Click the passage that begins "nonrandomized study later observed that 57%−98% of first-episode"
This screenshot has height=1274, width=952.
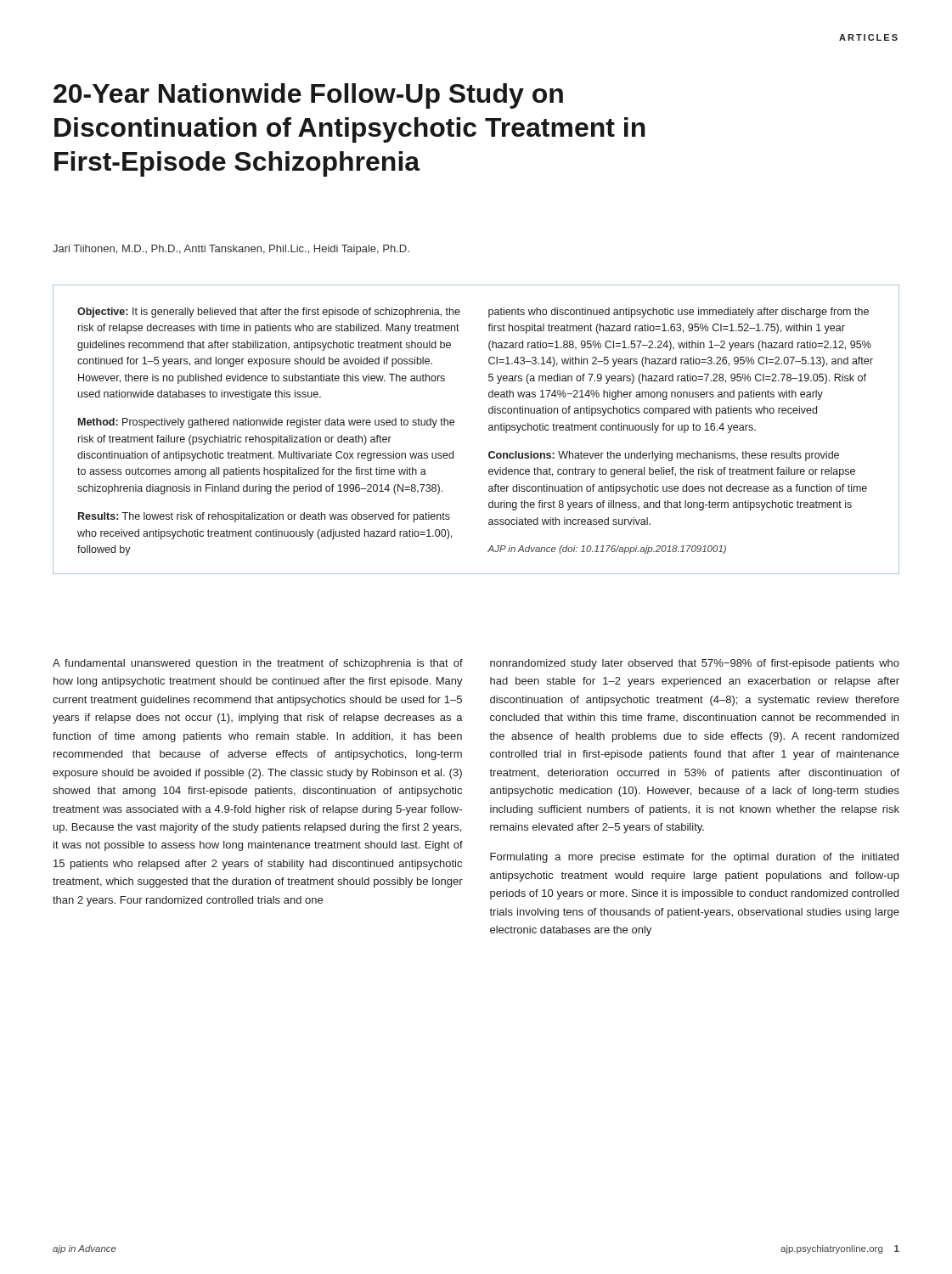pos(694,796)
